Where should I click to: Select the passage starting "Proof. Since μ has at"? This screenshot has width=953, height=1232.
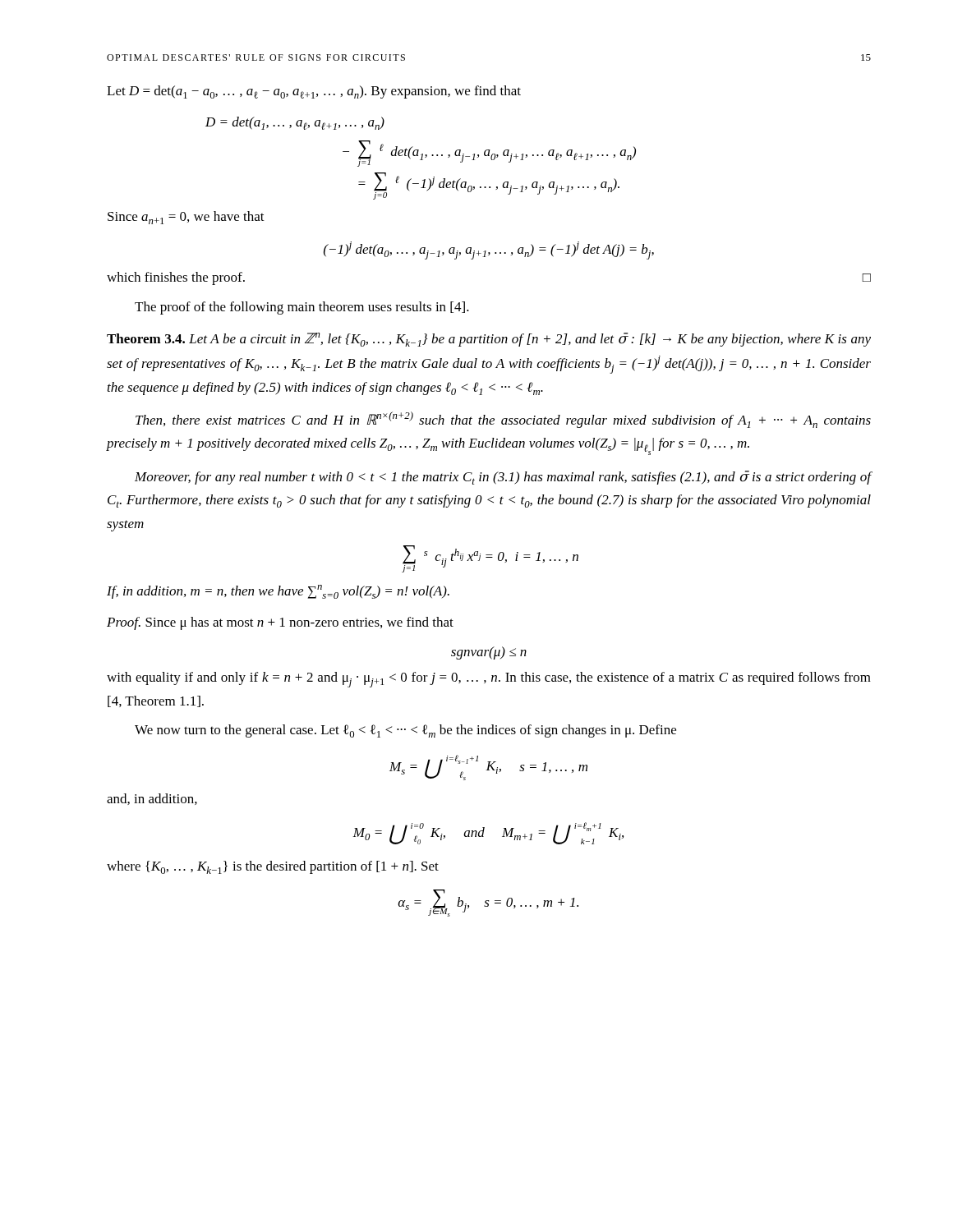click(x=280, y=623)
